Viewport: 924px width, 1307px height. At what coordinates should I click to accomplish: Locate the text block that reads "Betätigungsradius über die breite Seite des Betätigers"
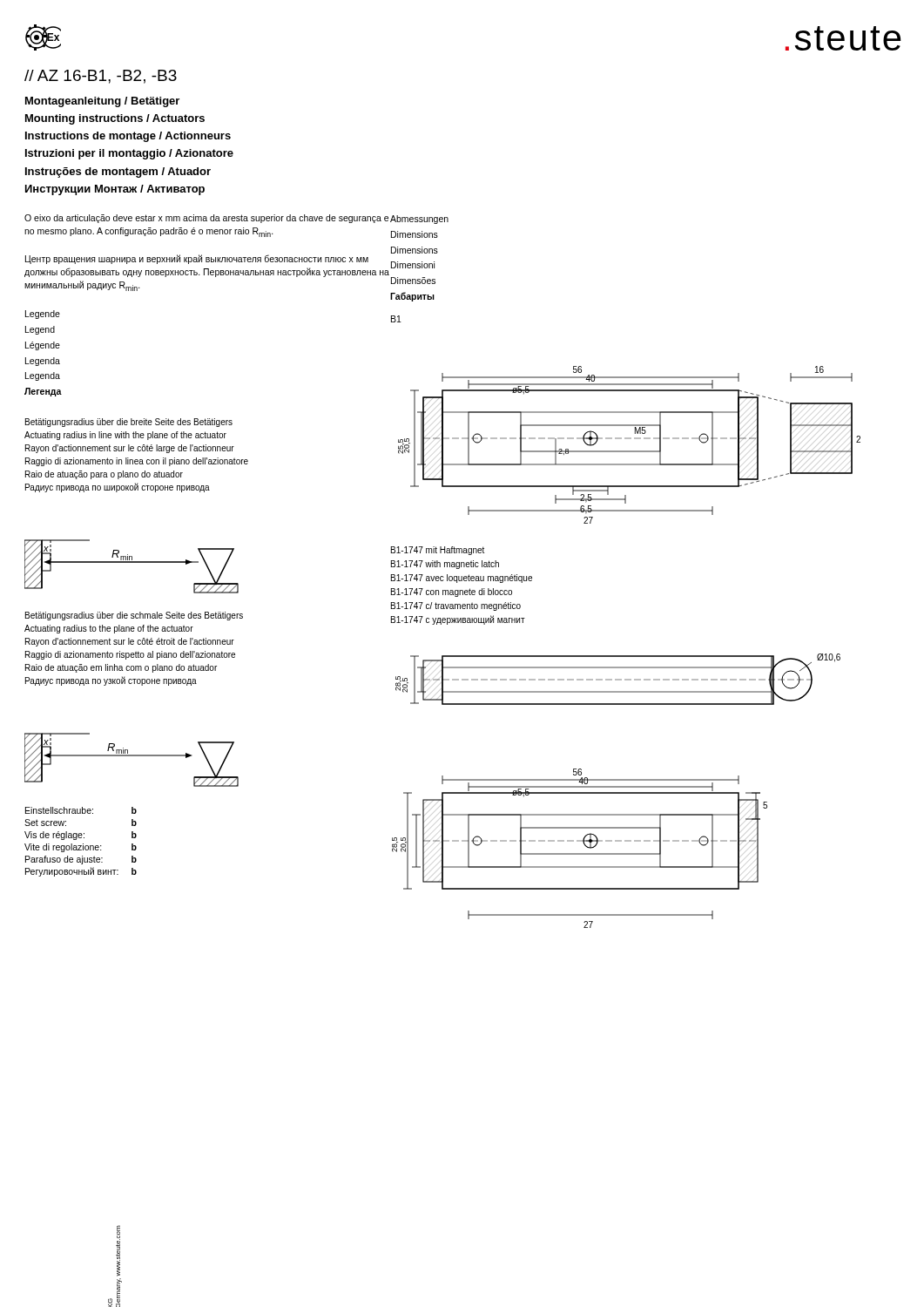point(136,455)
